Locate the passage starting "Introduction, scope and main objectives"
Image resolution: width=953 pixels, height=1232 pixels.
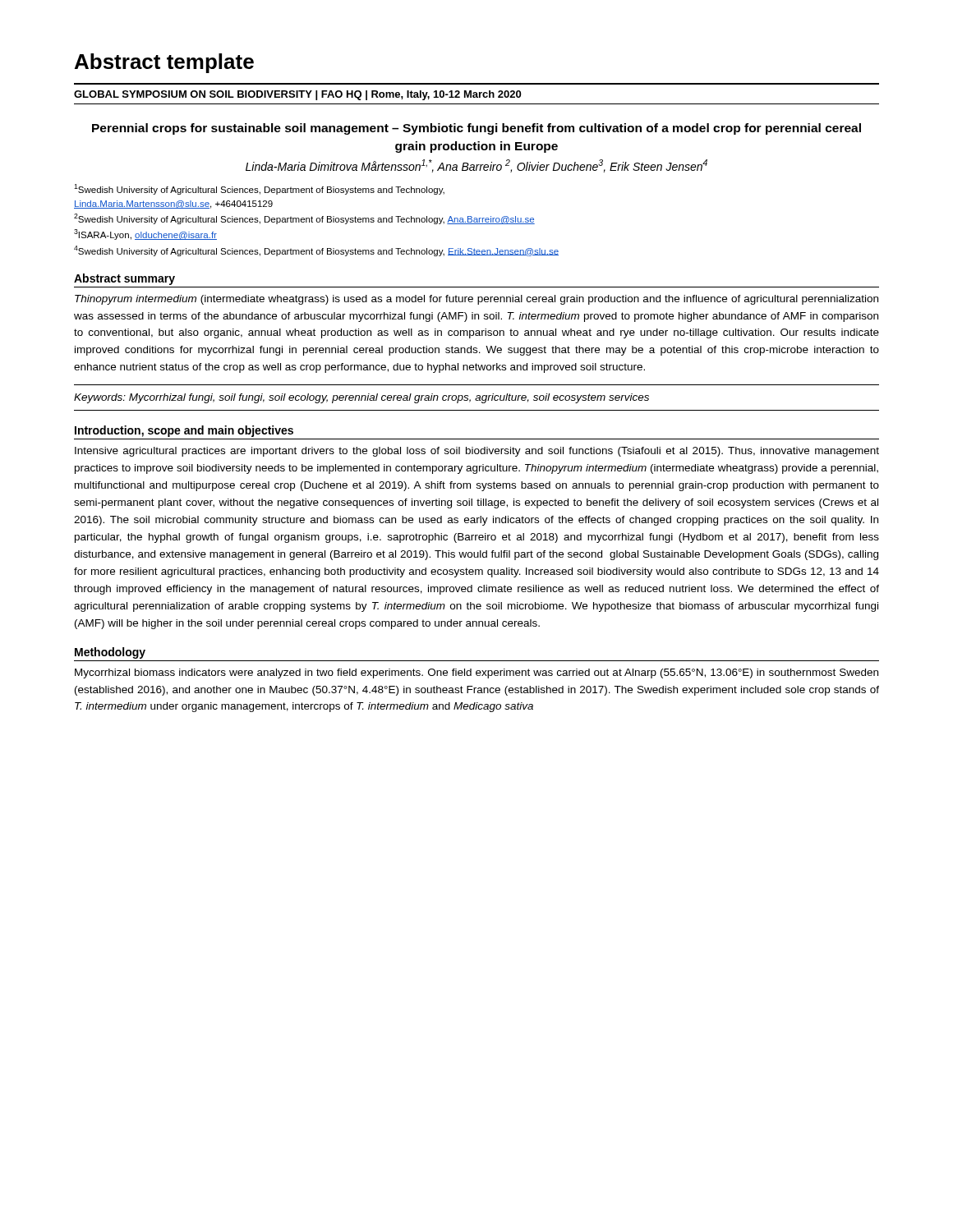(184, 431)
